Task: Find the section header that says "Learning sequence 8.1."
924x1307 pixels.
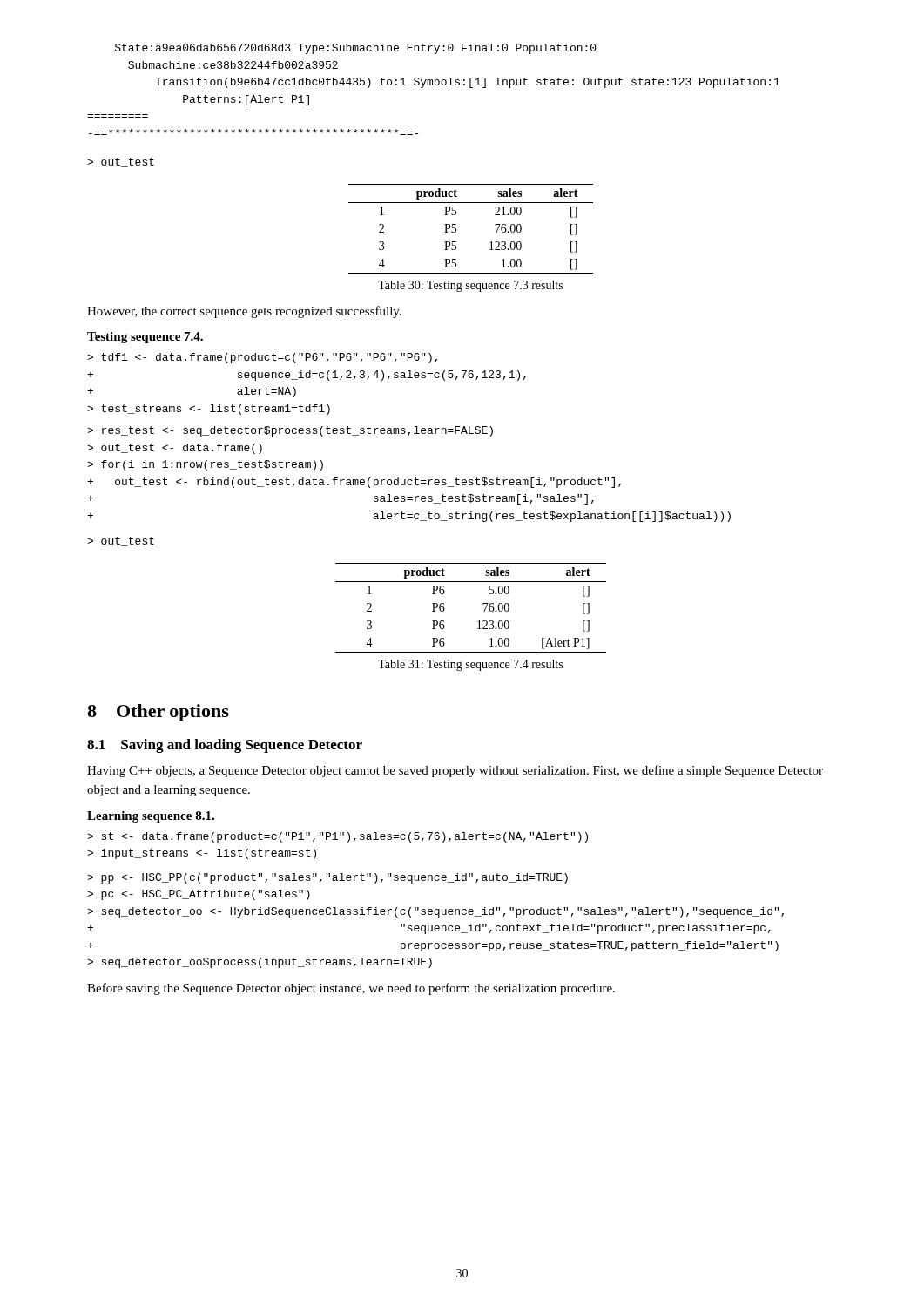Action: coord(151,817)
